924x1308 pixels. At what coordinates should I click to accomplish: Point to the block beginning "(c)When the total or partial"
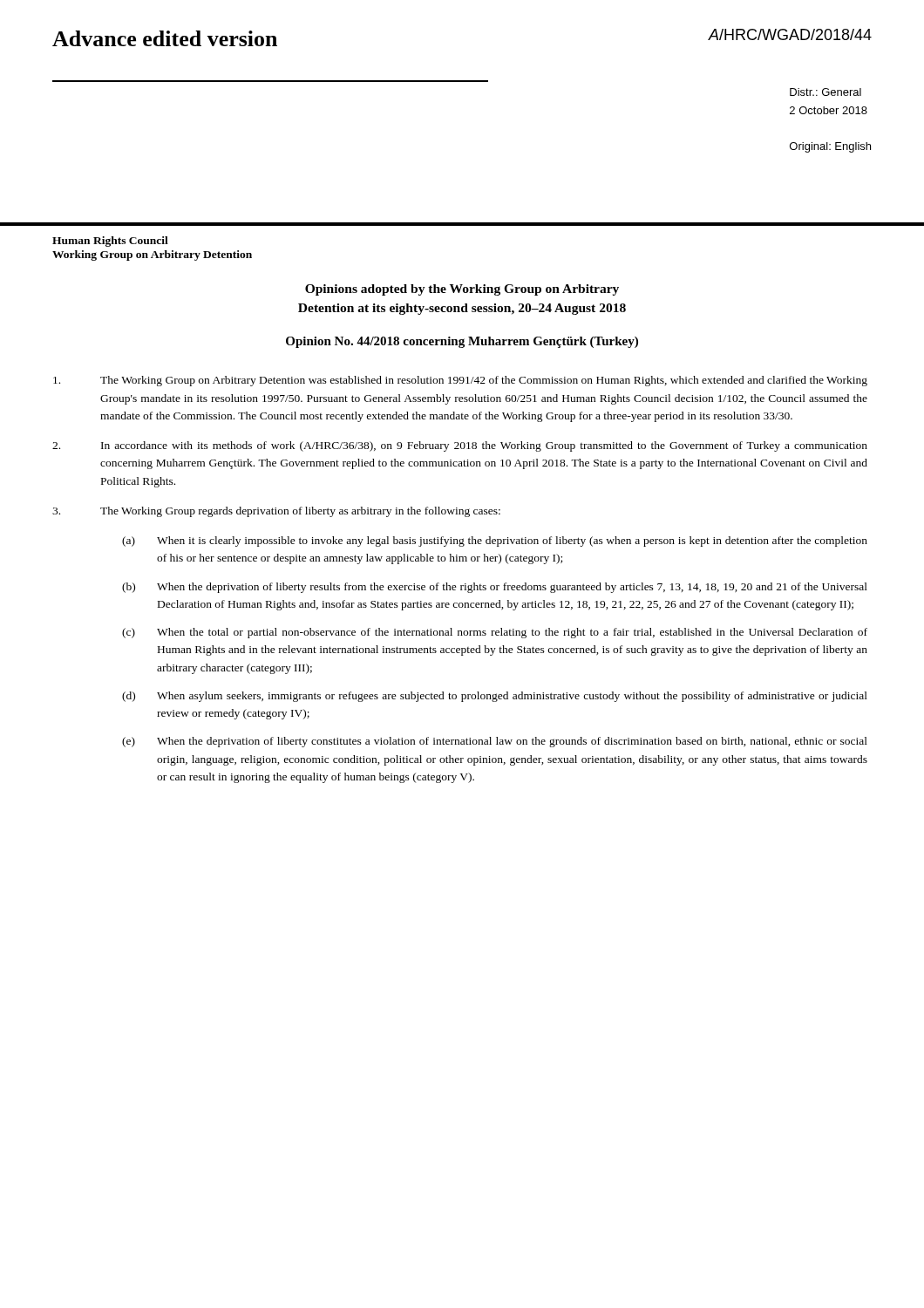(x=462, y=650)
